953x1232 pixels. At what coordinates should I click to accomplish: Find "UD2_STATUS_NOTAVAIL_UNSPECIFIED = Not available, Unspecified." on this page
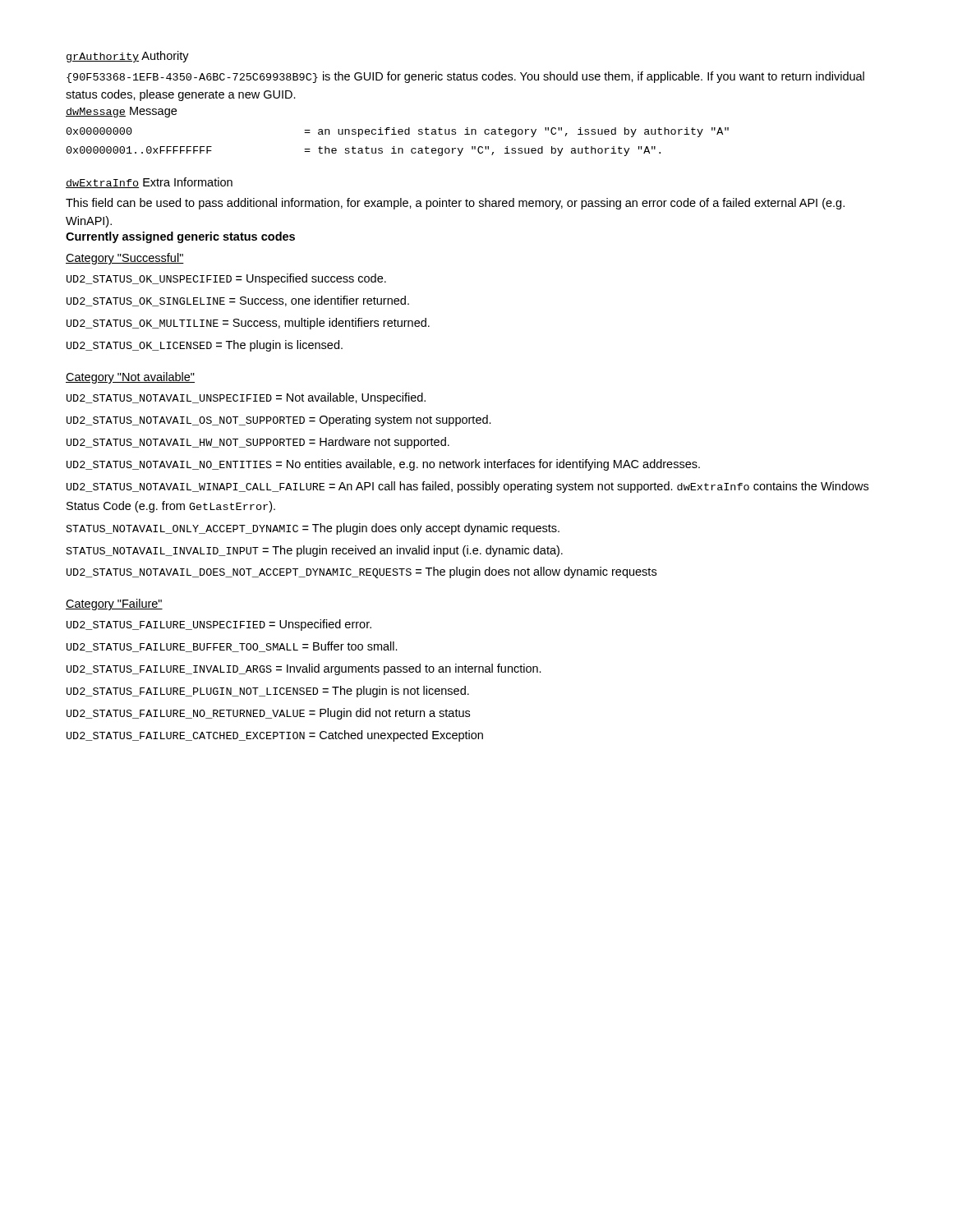(246, 398)
